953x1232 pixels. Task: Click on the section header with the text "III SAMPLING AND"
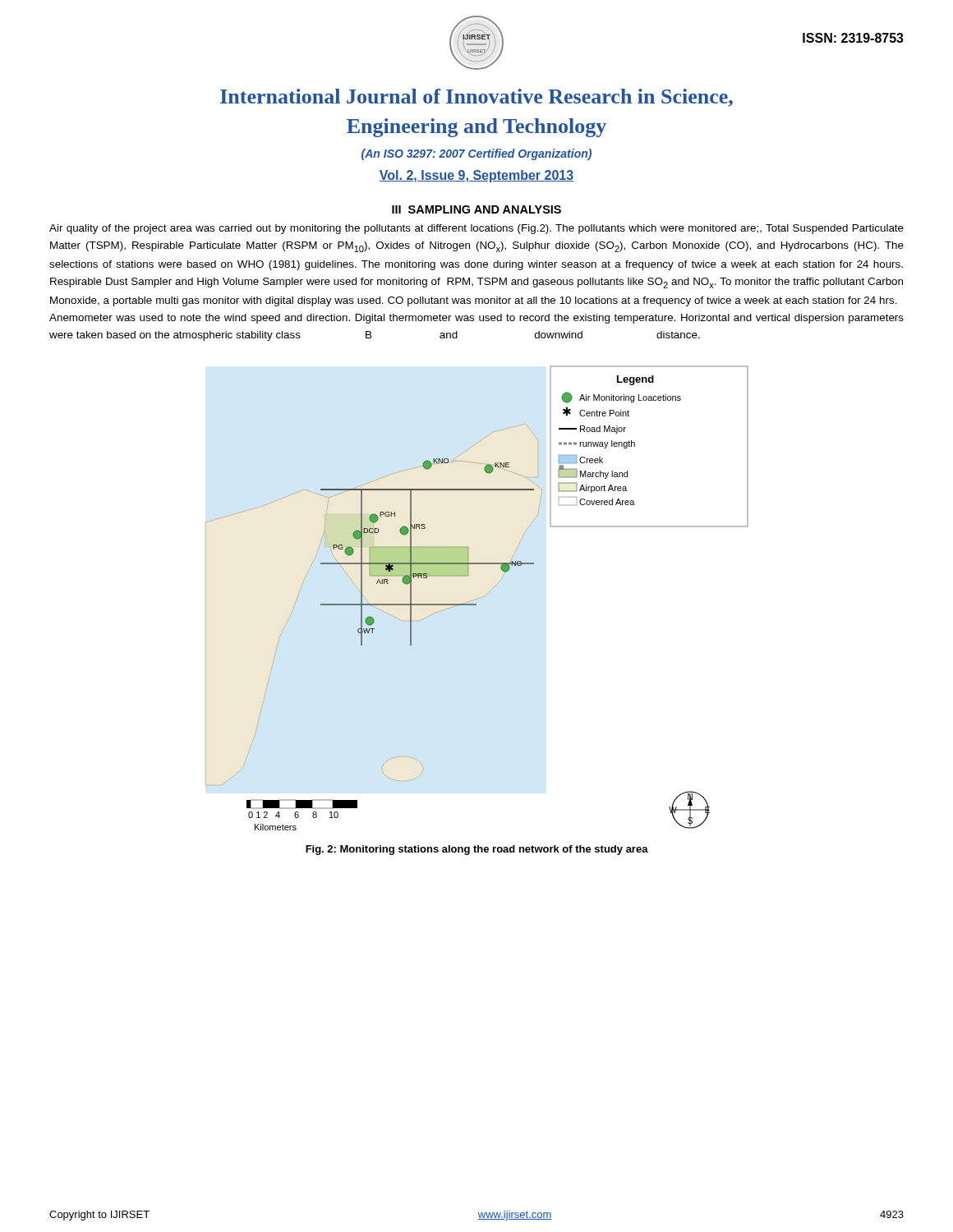(x=476, y=209)
